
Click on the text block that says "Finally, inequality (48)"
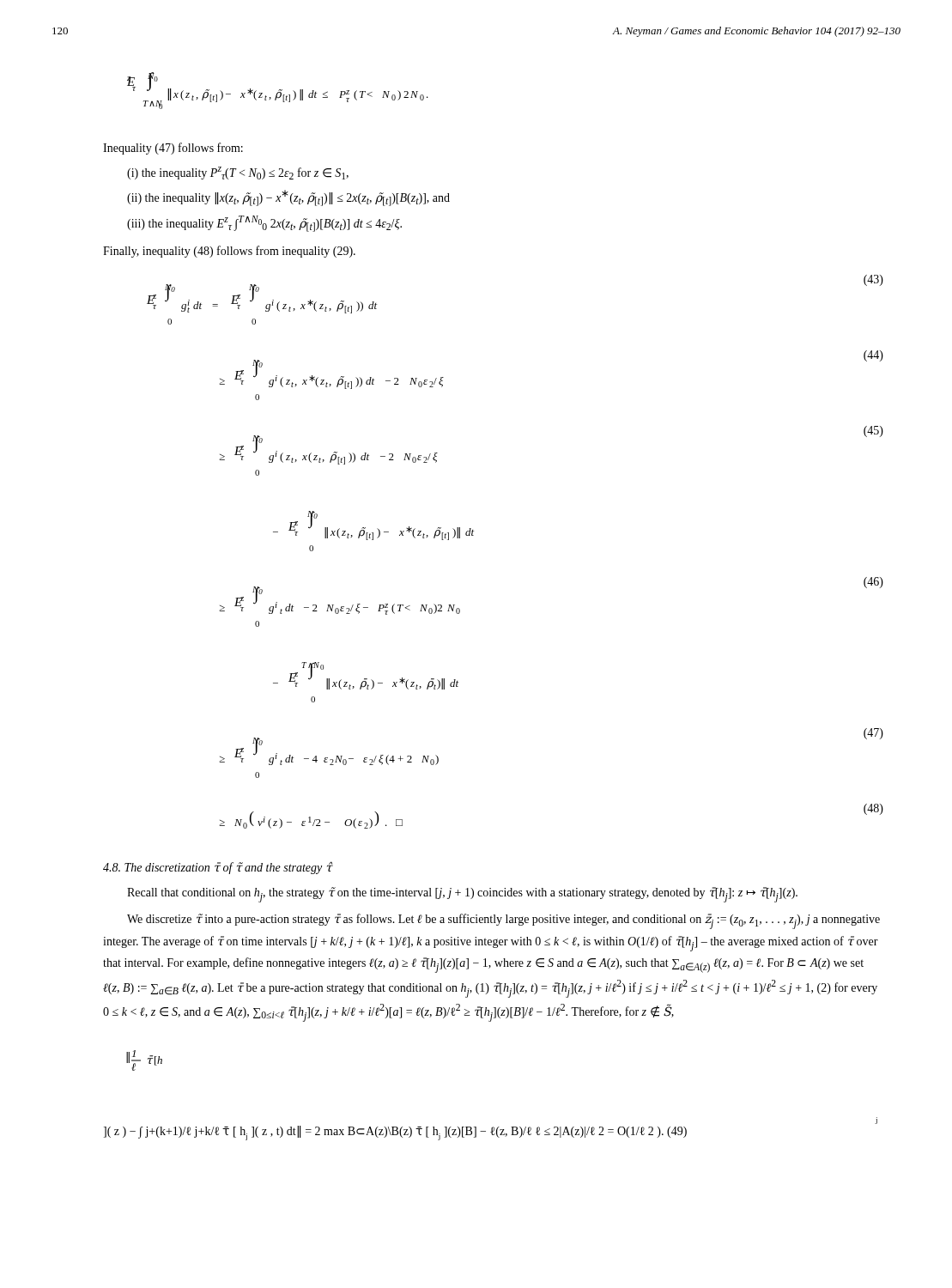point(229,251)
